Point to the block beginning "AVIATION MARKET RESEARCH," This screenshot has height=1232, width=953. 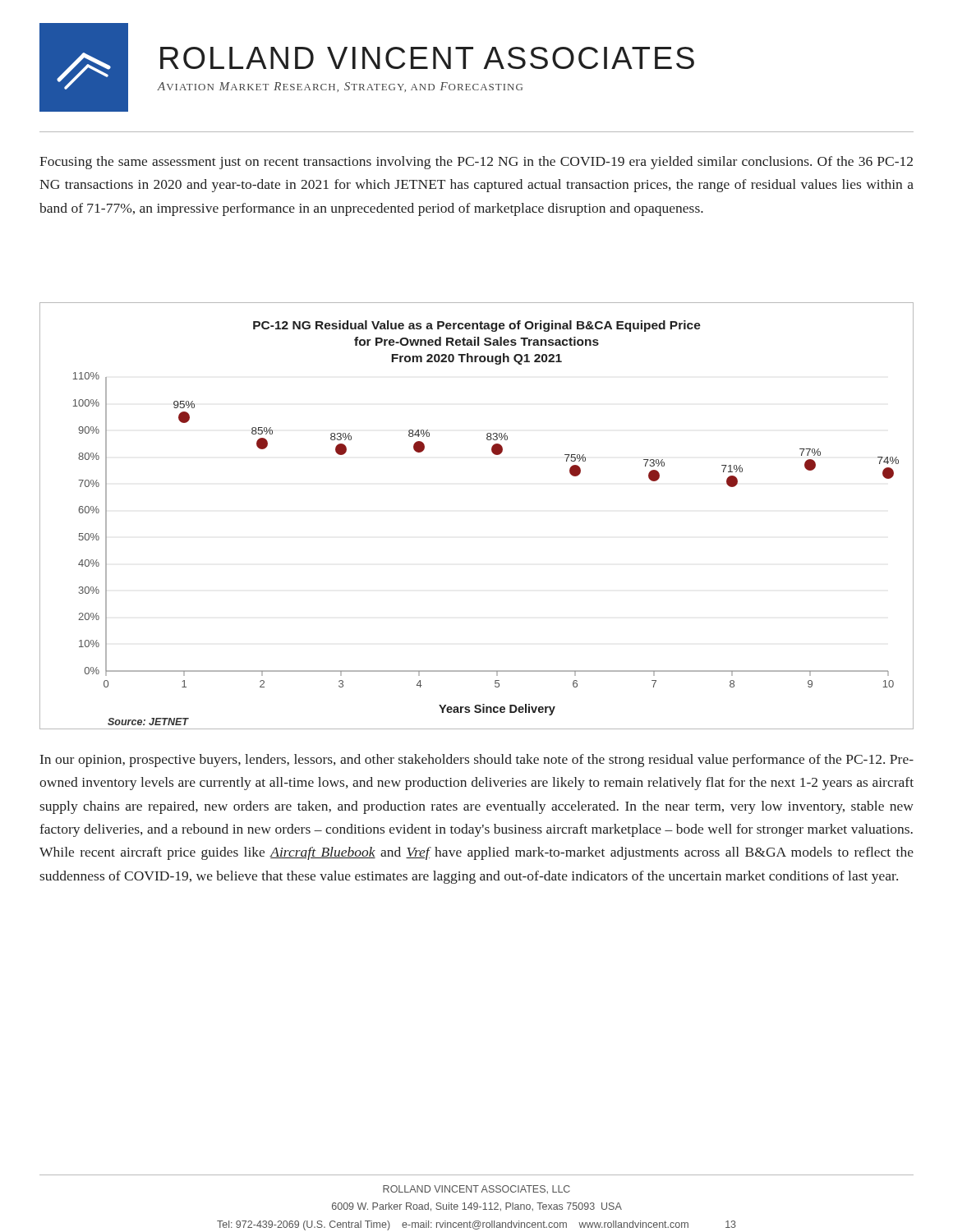tap(341, 86)
